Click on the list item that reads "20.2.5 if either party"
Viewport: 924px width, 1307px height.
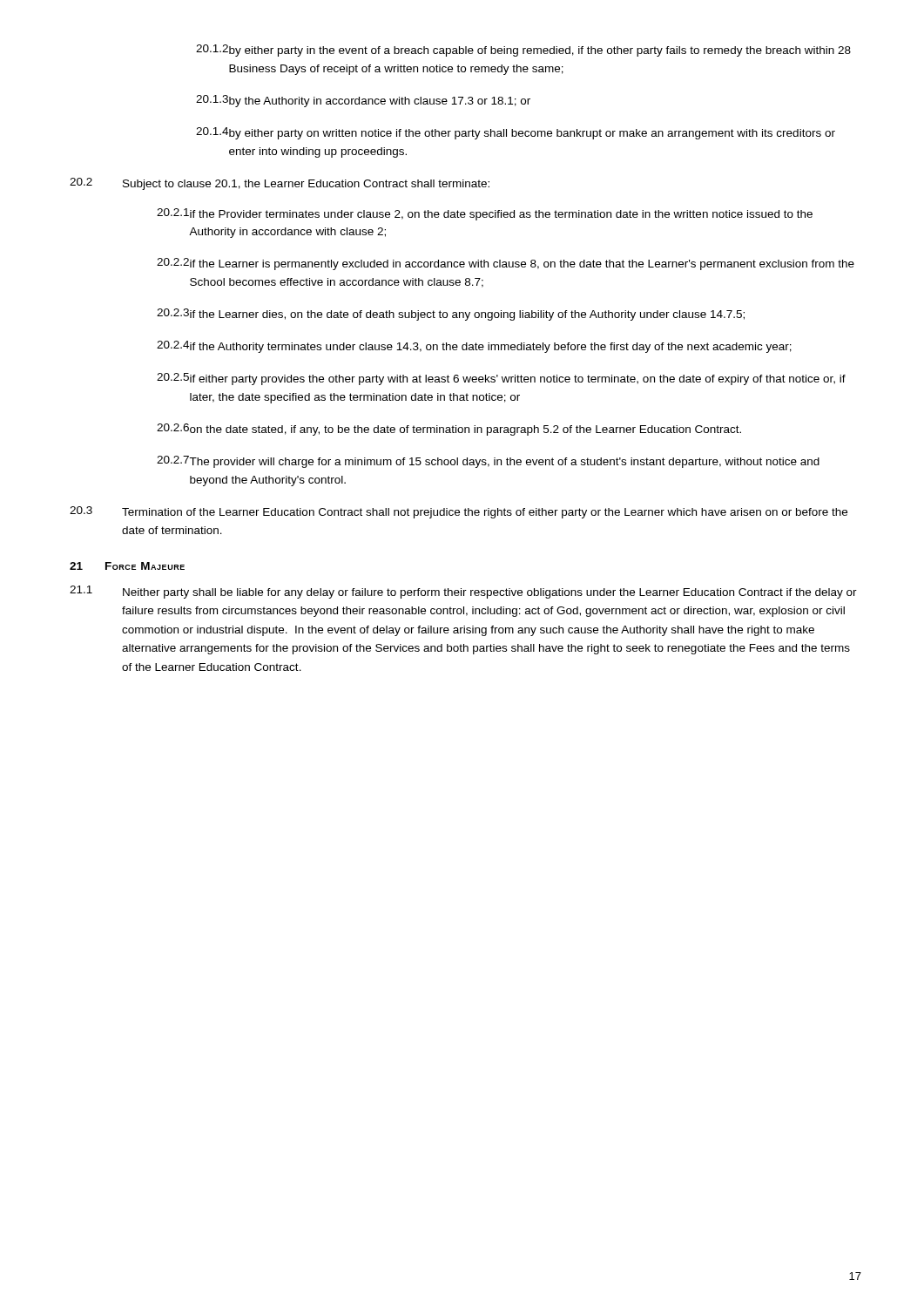[465, 389]
